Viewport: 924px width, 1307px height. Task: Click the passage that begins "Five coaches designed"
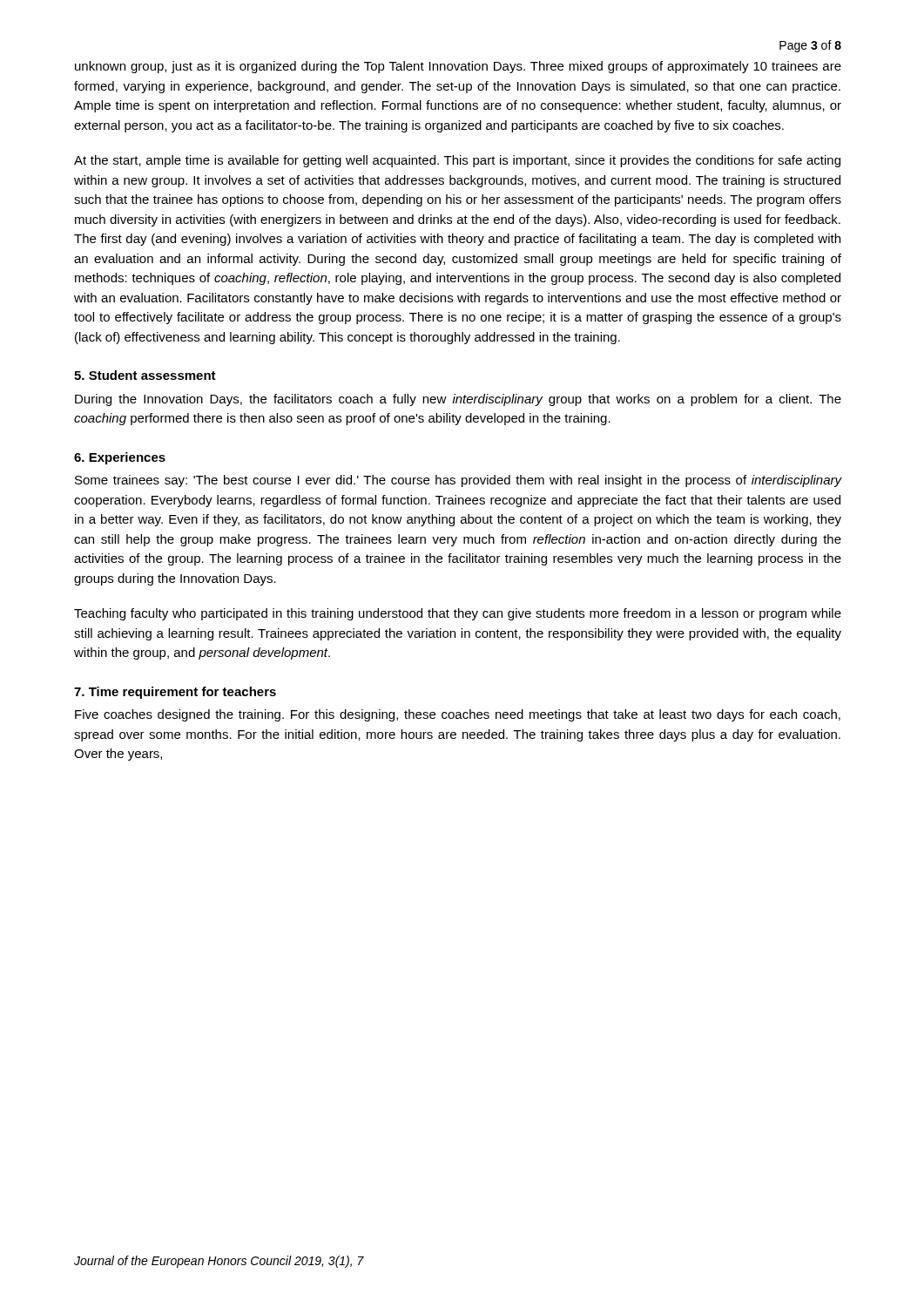pos(458,734)
